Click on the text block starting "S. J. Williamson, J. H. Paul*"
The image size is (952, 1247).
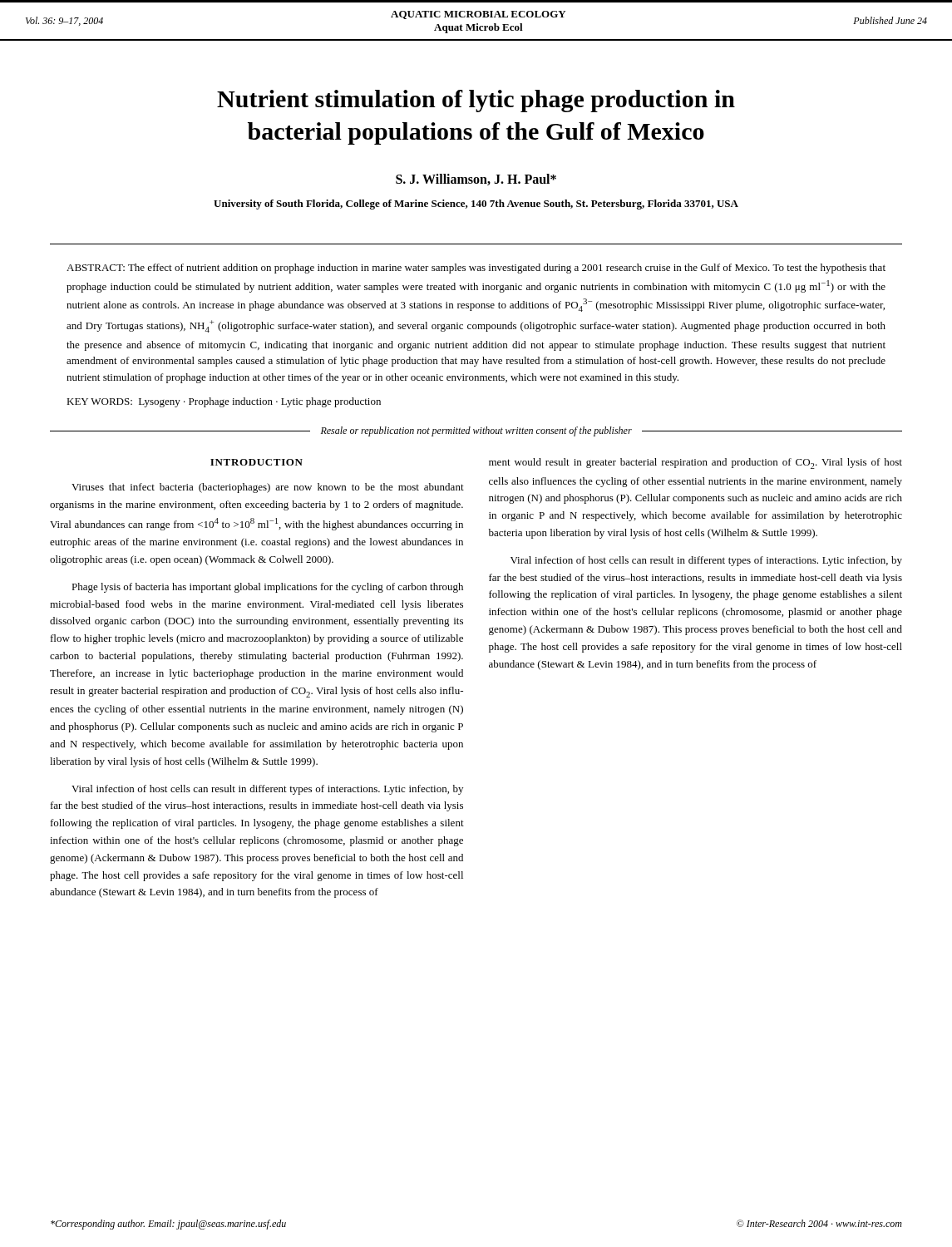point(476,179)
